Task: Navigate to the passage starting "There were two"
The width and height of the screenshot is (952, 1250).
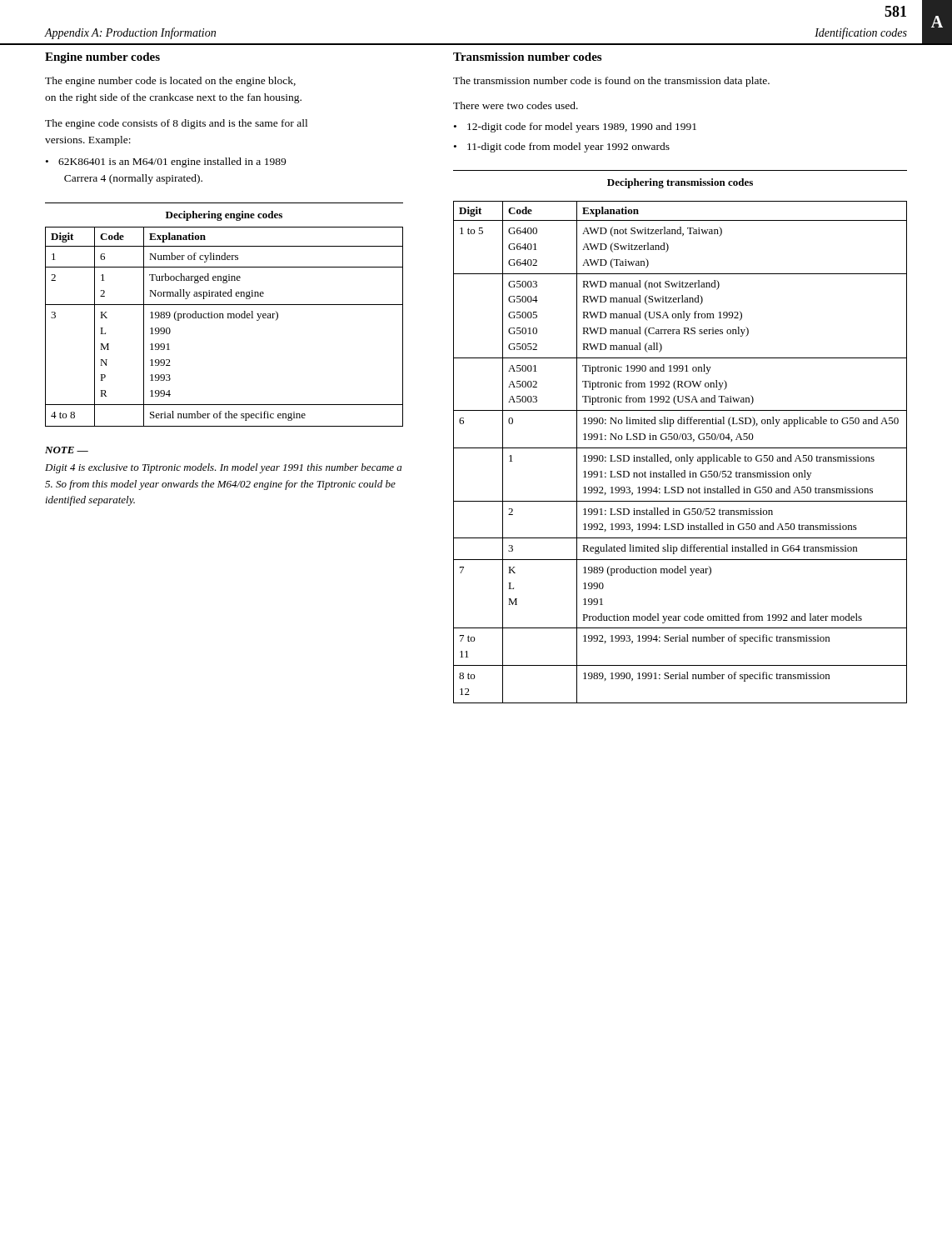Action: 516,106
